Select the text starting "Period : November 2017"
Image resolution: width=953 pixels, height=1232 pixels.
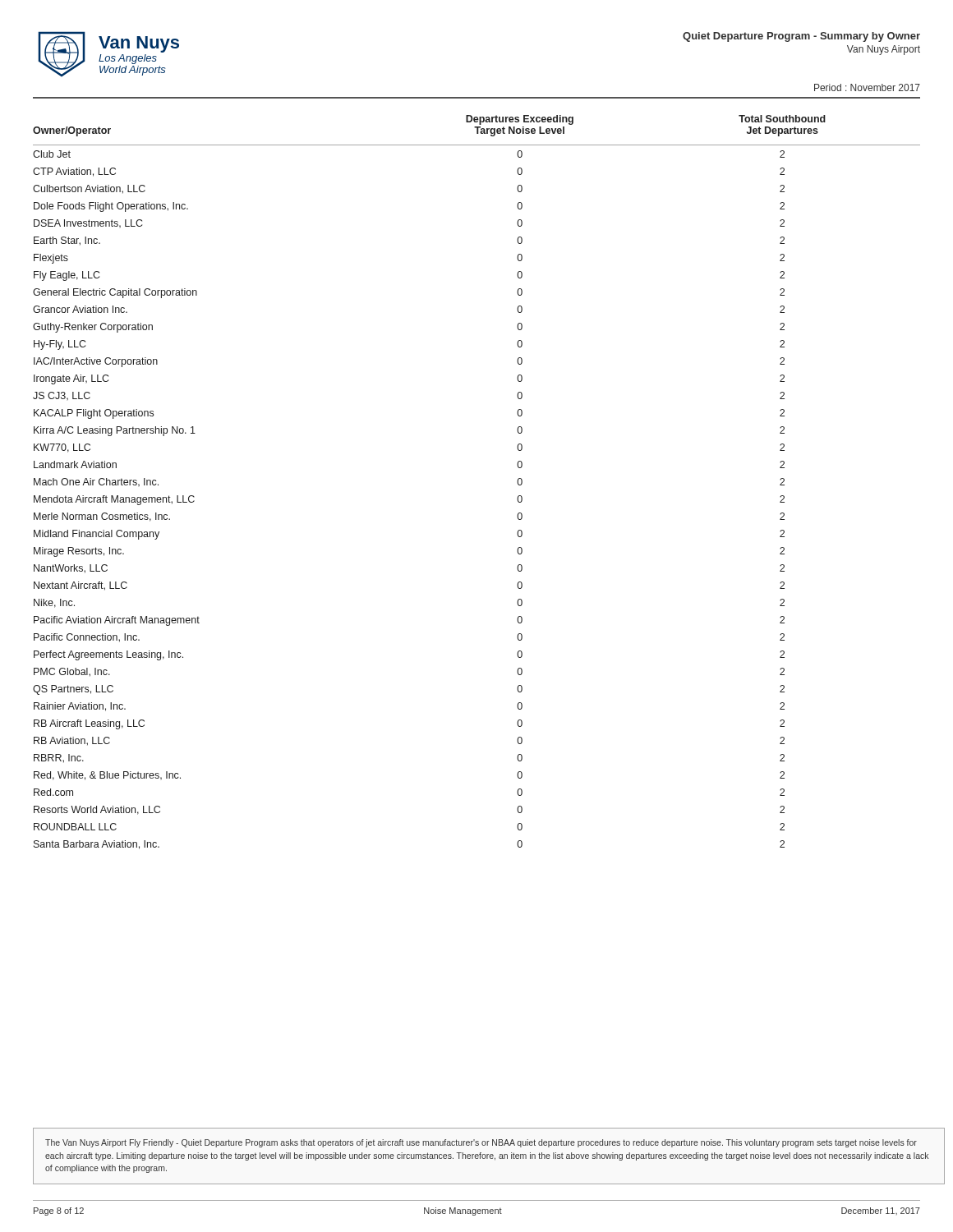tap(867, 88)
